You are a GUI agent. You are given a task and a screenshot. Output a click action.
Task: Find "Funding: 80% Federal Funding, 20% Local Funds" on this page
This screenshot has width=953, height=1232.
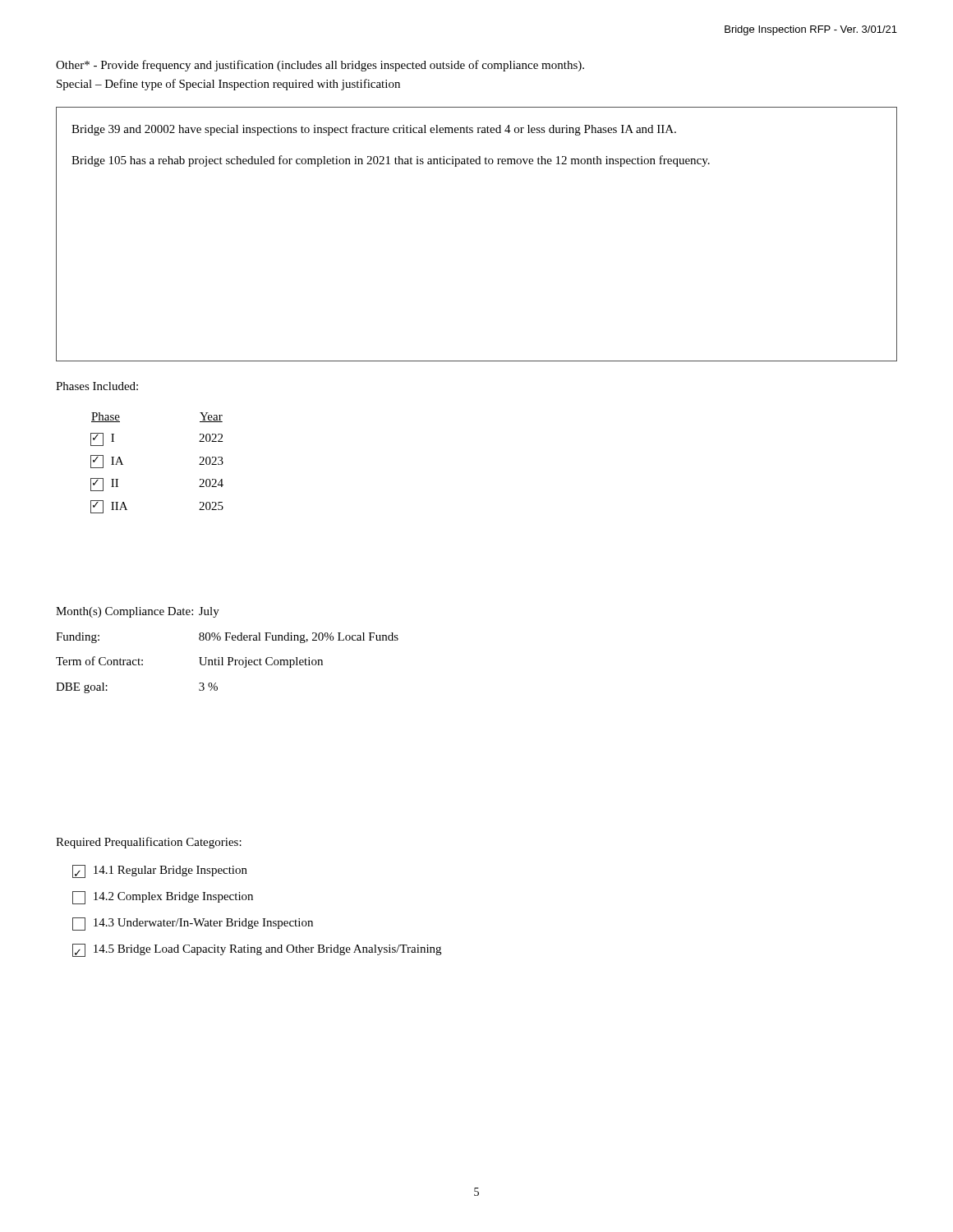click(227, 636)
